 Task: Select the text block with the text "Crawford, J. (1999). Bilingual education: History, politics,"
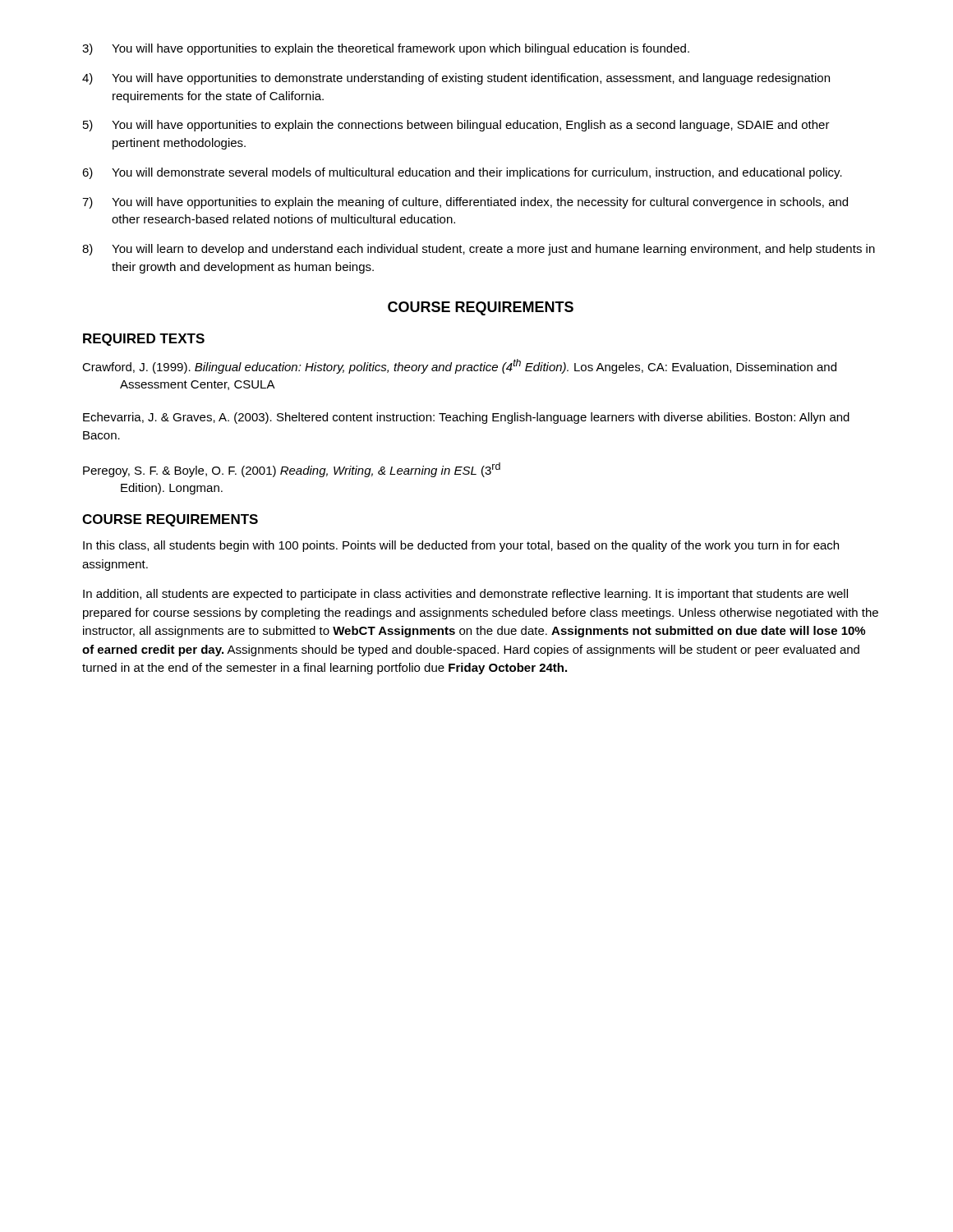[460, 374]
